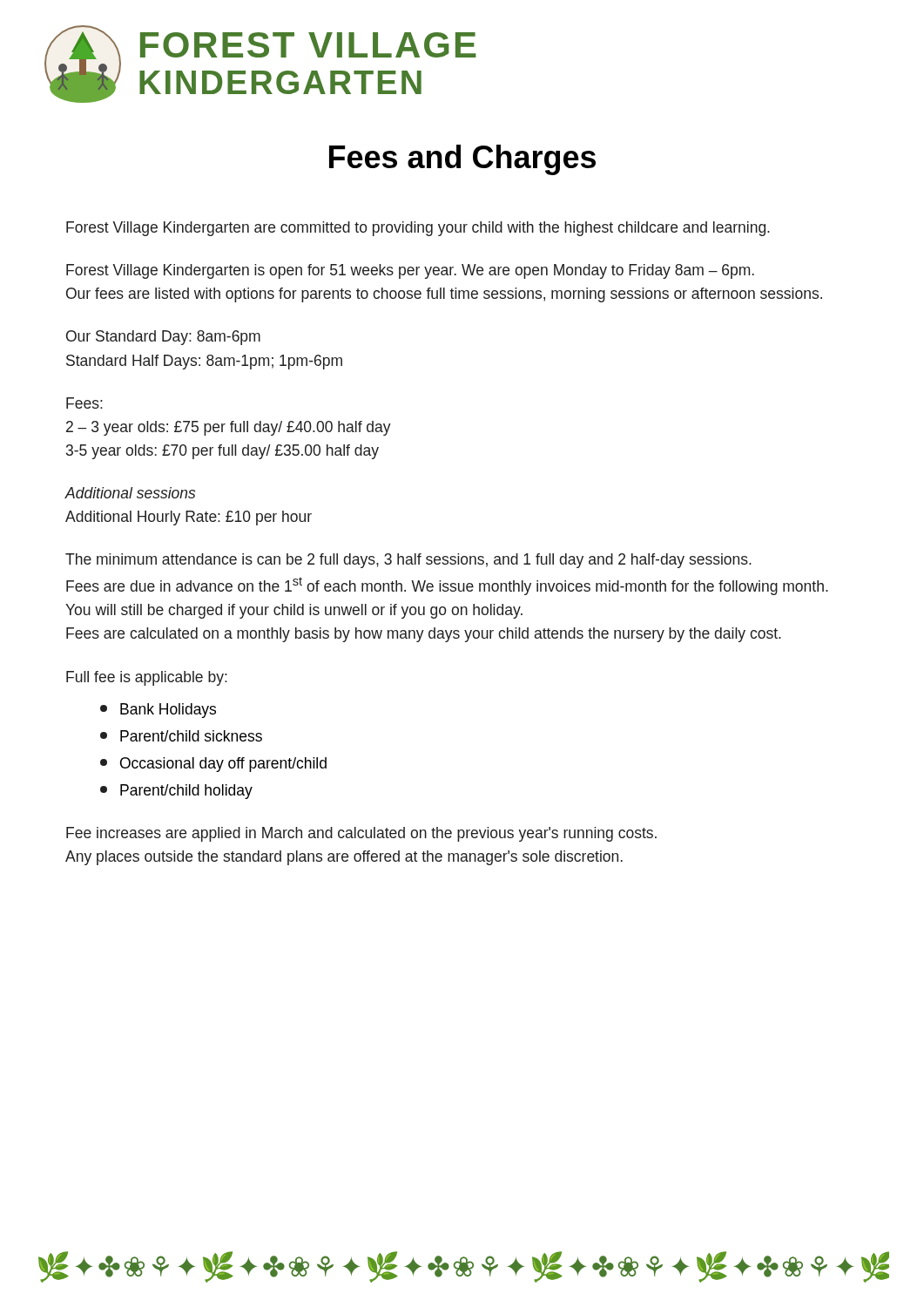Locate the block starting "Parent/child sickness"
Viewport: 924px width, 1307px height.
(x=181, y=737)
